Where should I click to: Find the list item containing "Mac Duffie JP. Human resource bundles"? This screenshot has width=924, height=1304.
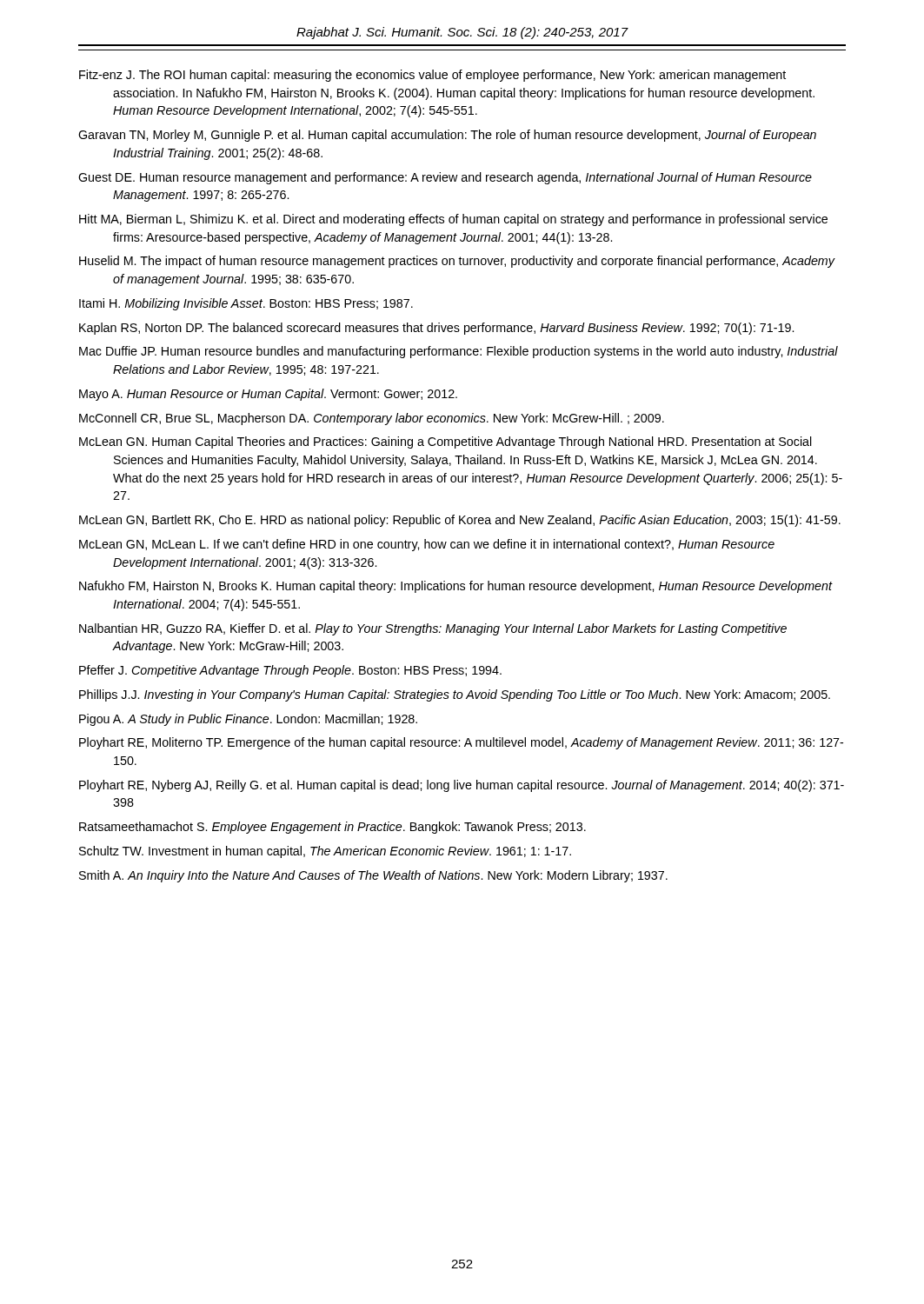point(458,360)
